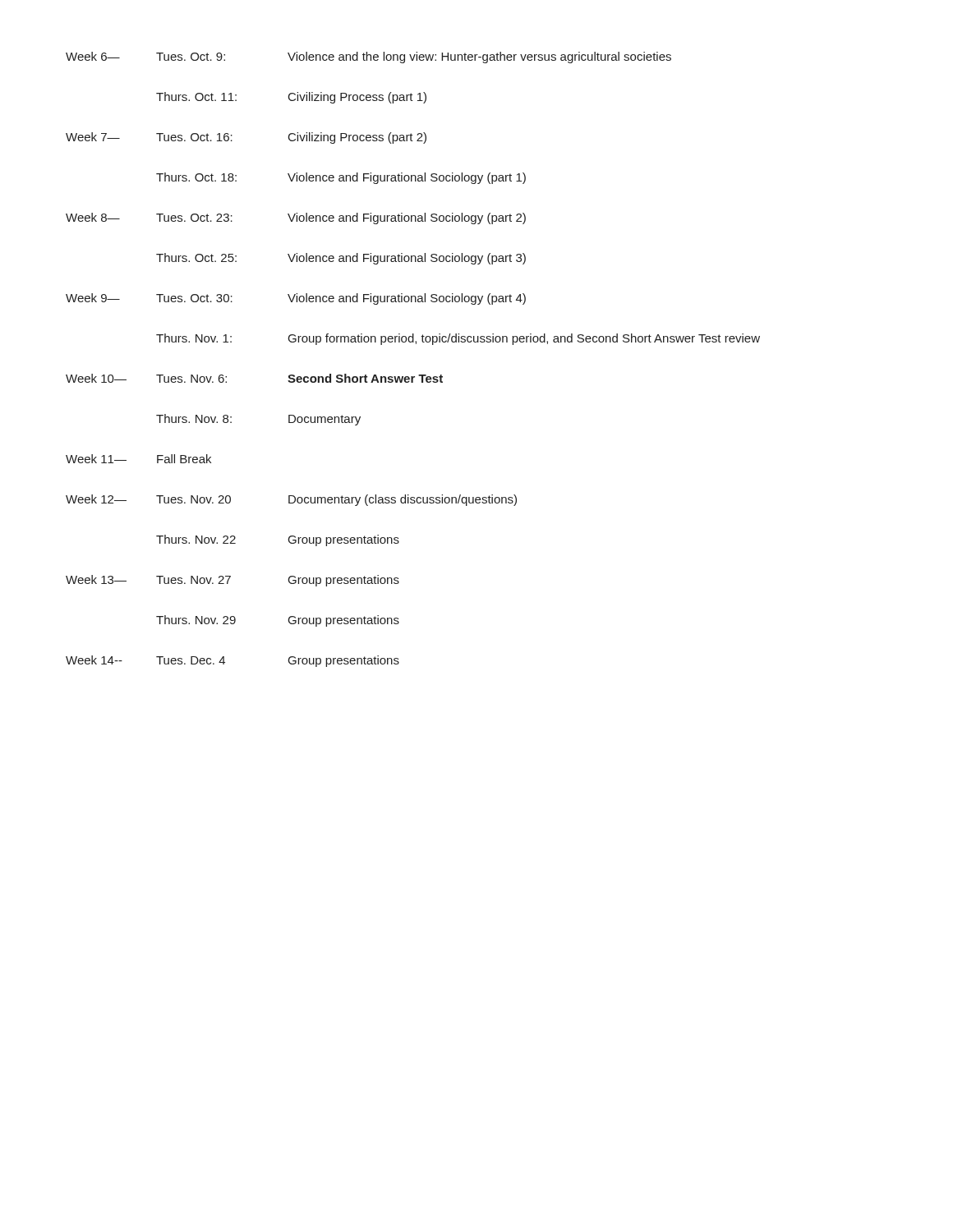Click the passage that begins "Thurs. Oct. 11: Civilizing Process"
The width and height of the screenshot is (953, 1232).
[x=291, y=98]
